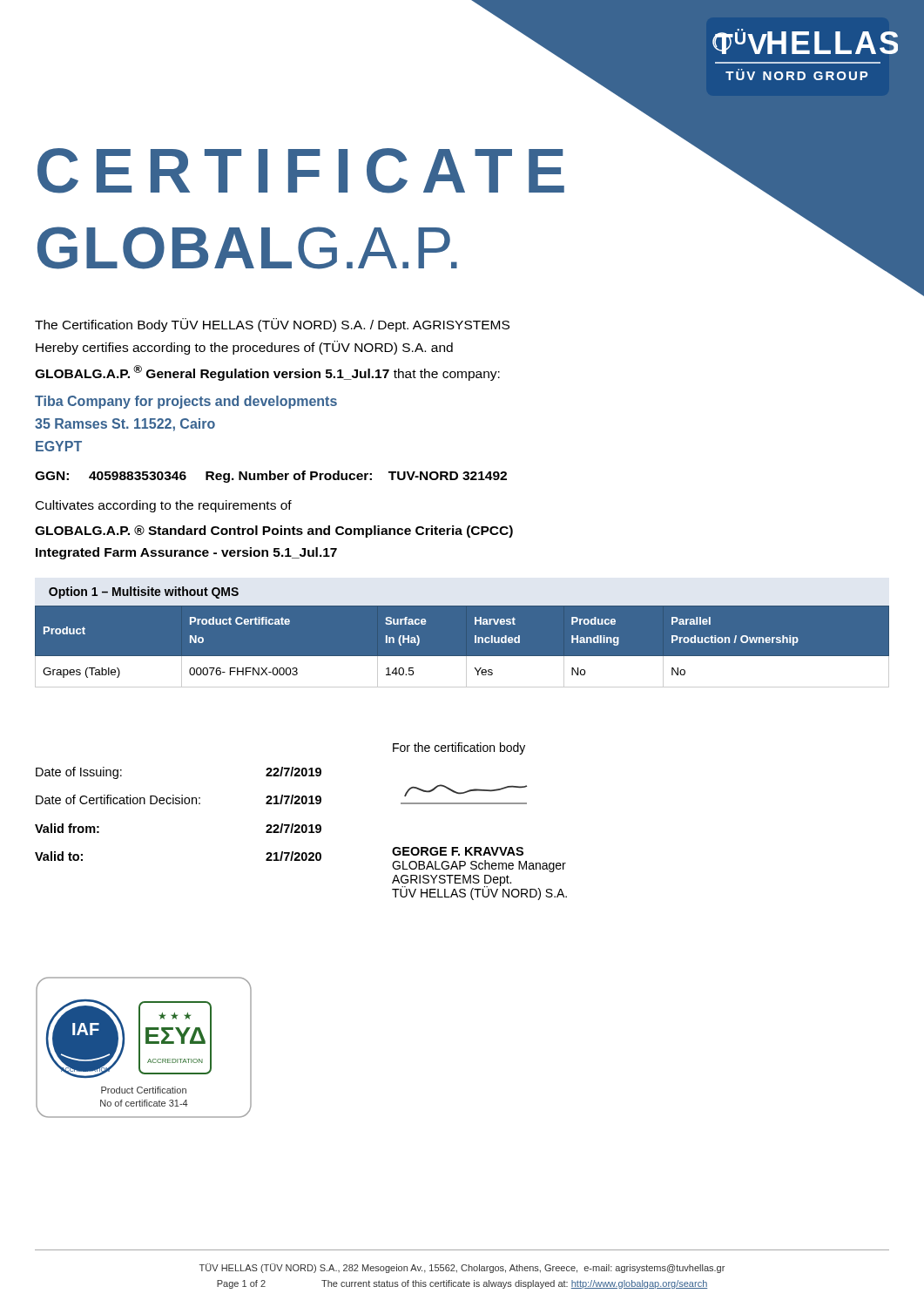Click on the element starting "GLOBALG.A.P. ® Standard Control Points and Compliance Criteria"
The height and width of the screenshot is (1307, 924).
pyautogui.click(x=274, y=541)
